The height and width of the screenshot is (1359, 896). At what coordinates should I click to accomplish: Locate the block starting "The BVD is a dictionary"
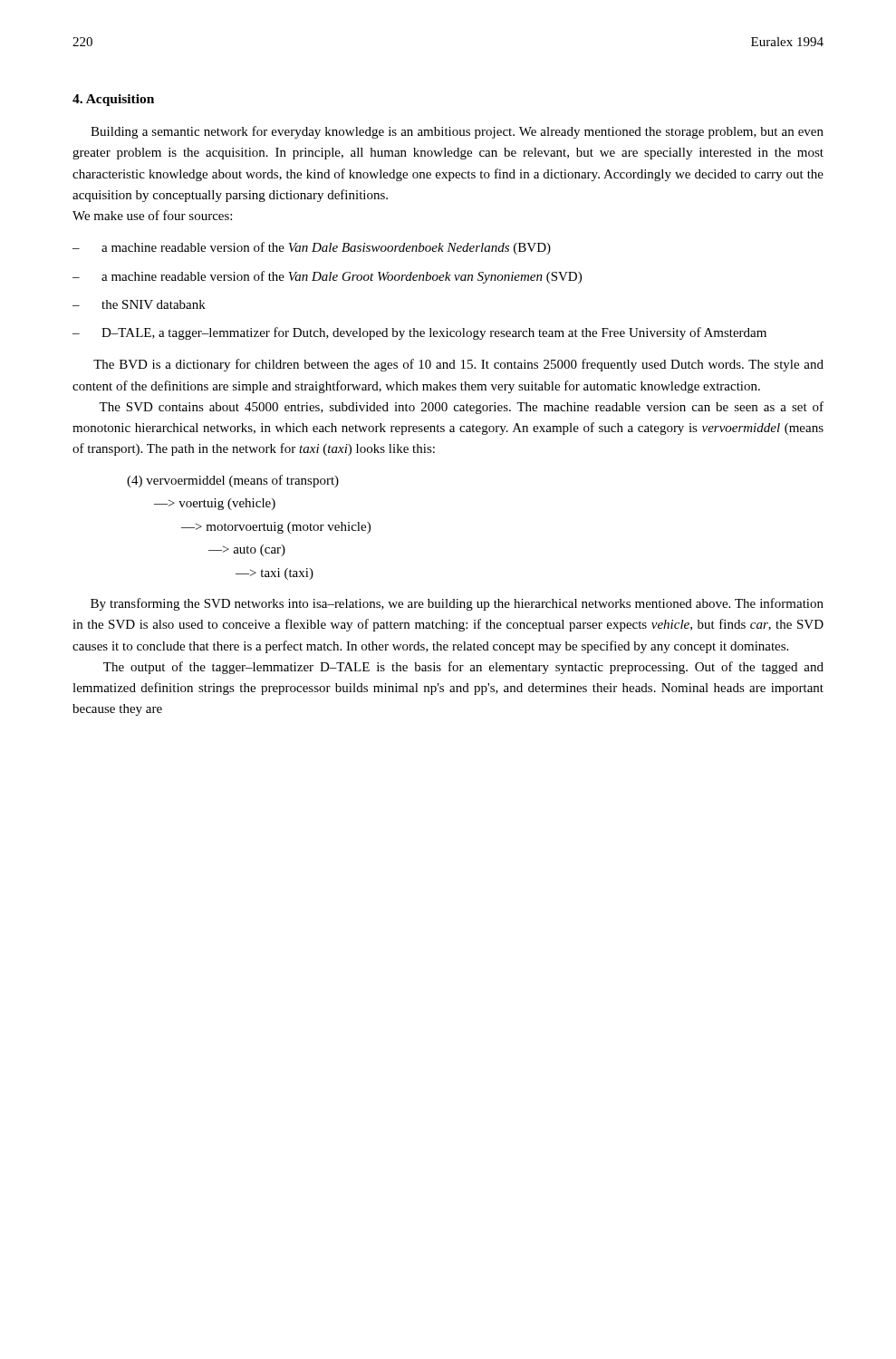point(448,407)
